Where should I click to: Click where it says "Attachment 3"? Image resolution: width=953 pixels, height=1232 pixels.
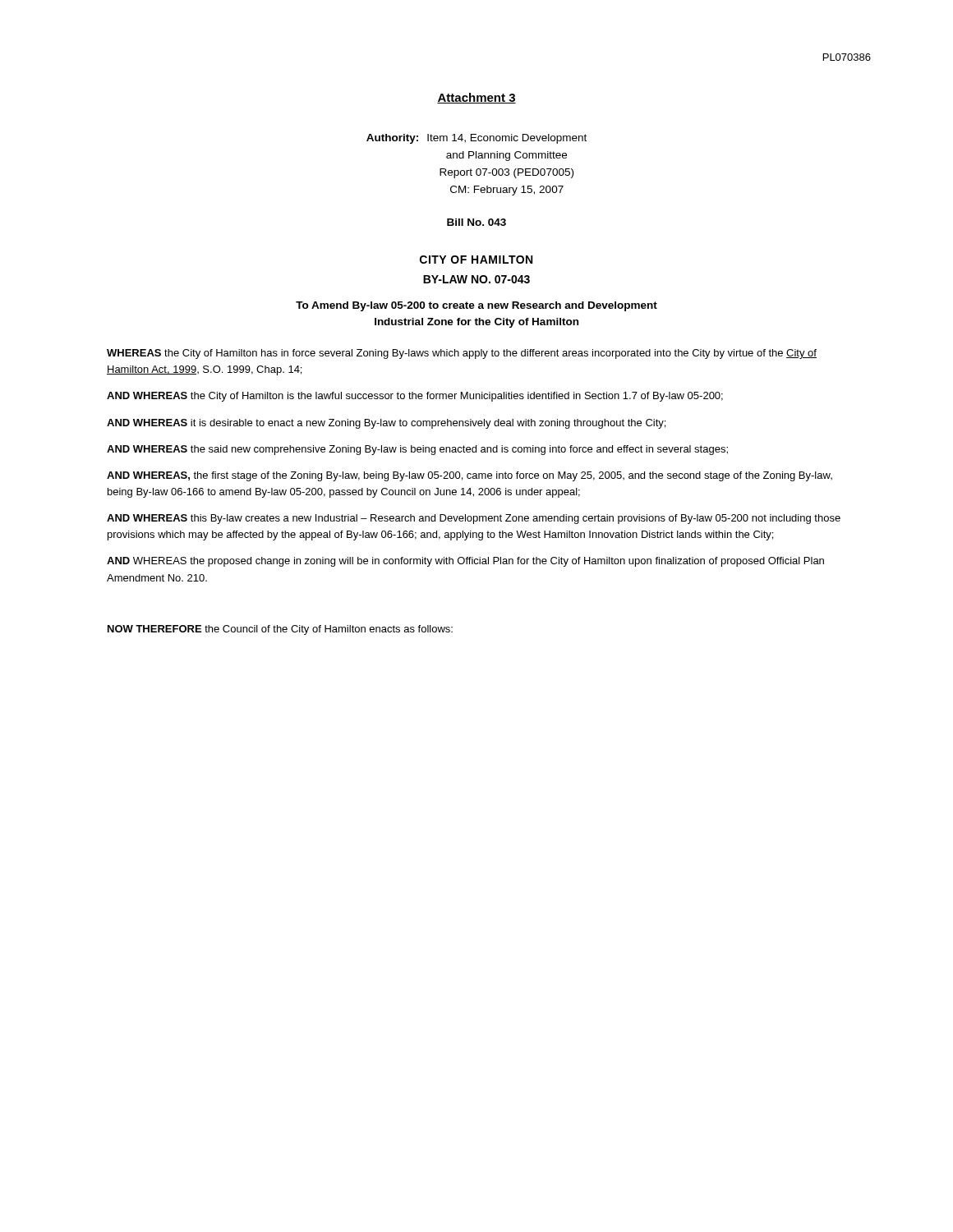click(x=476, y=97)
